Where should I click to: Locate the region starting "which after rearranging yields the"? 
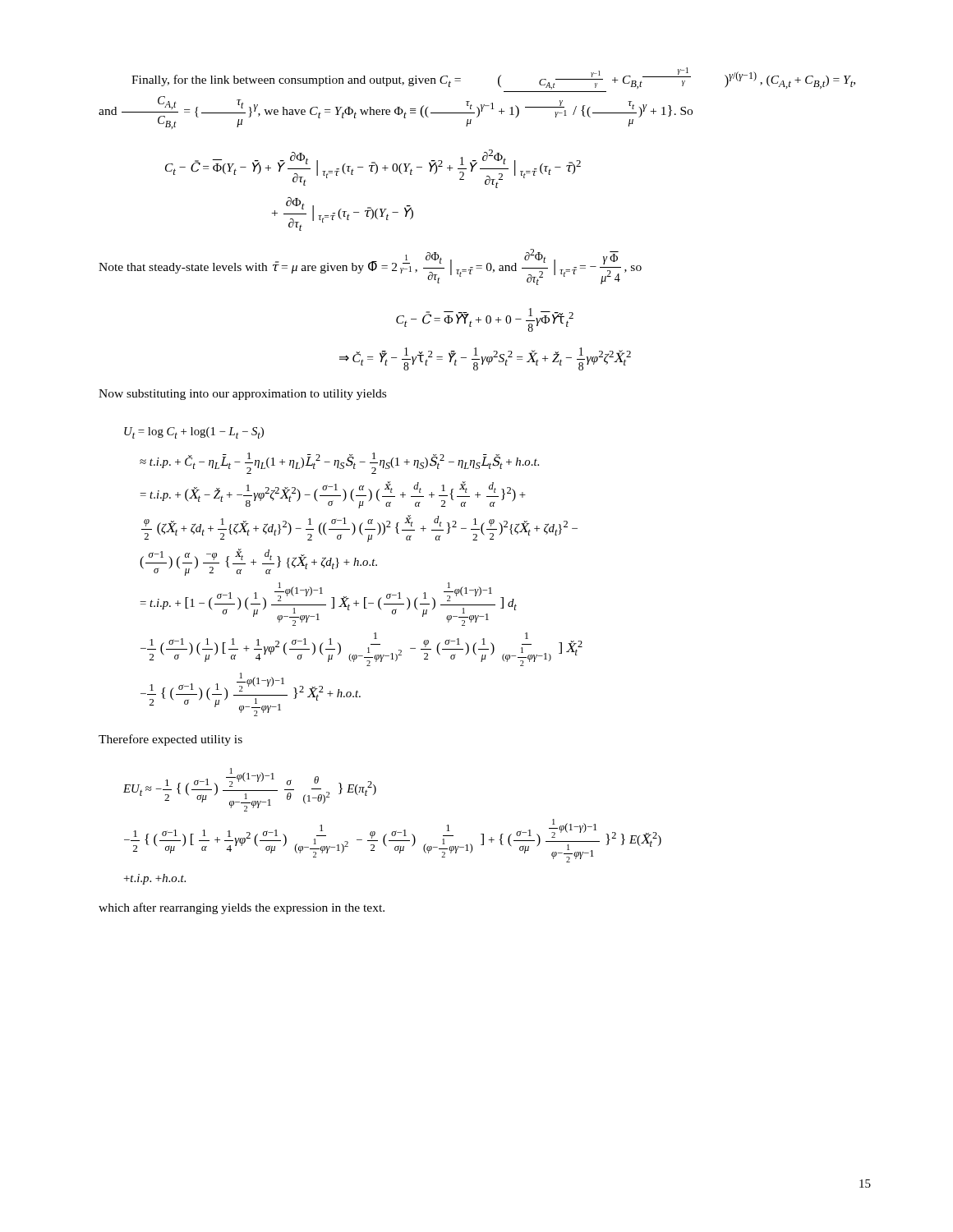242,907
